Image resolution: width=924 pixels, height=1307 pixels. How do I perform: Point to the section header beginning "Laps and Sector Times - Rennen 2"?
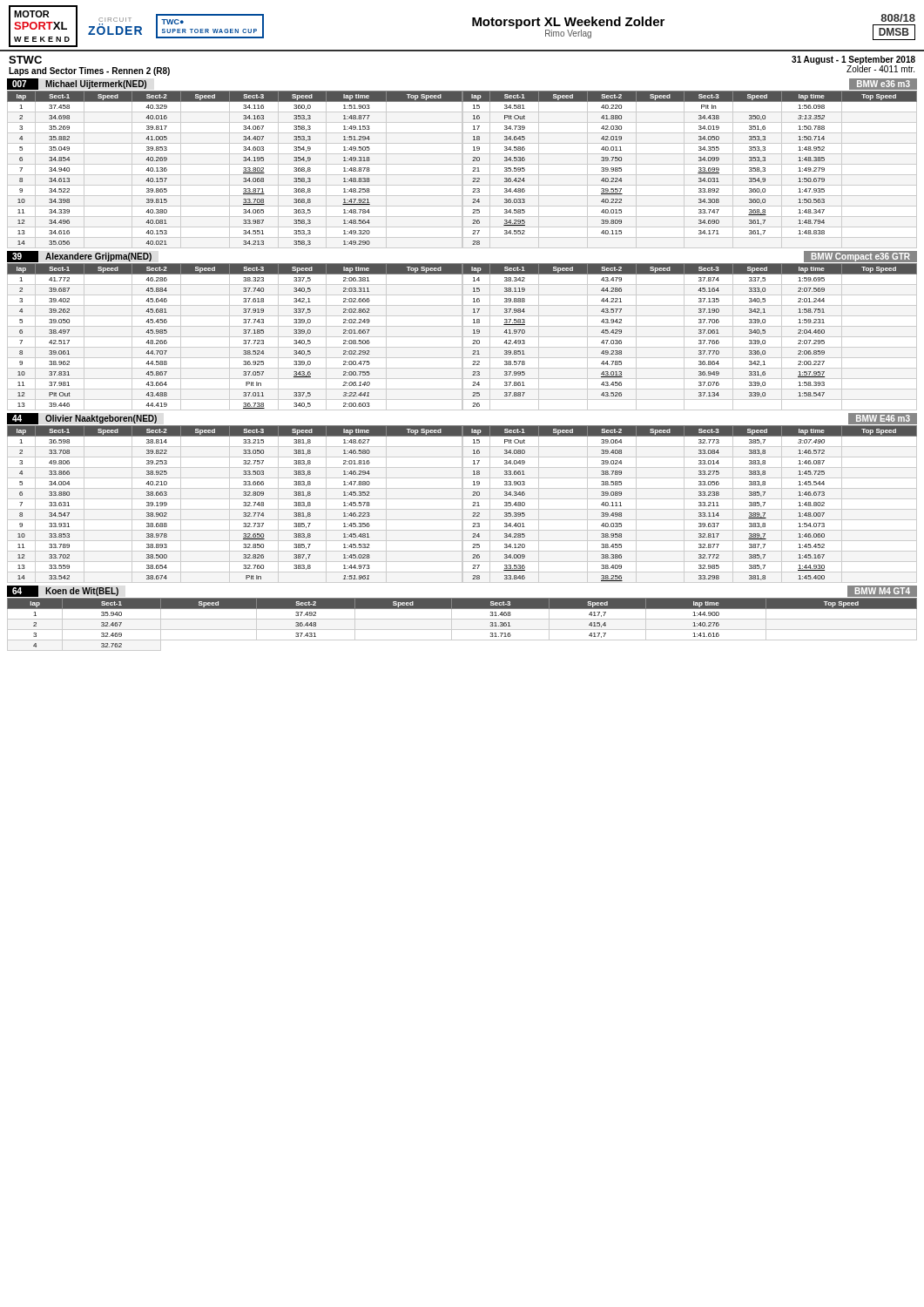pos(89,71)
